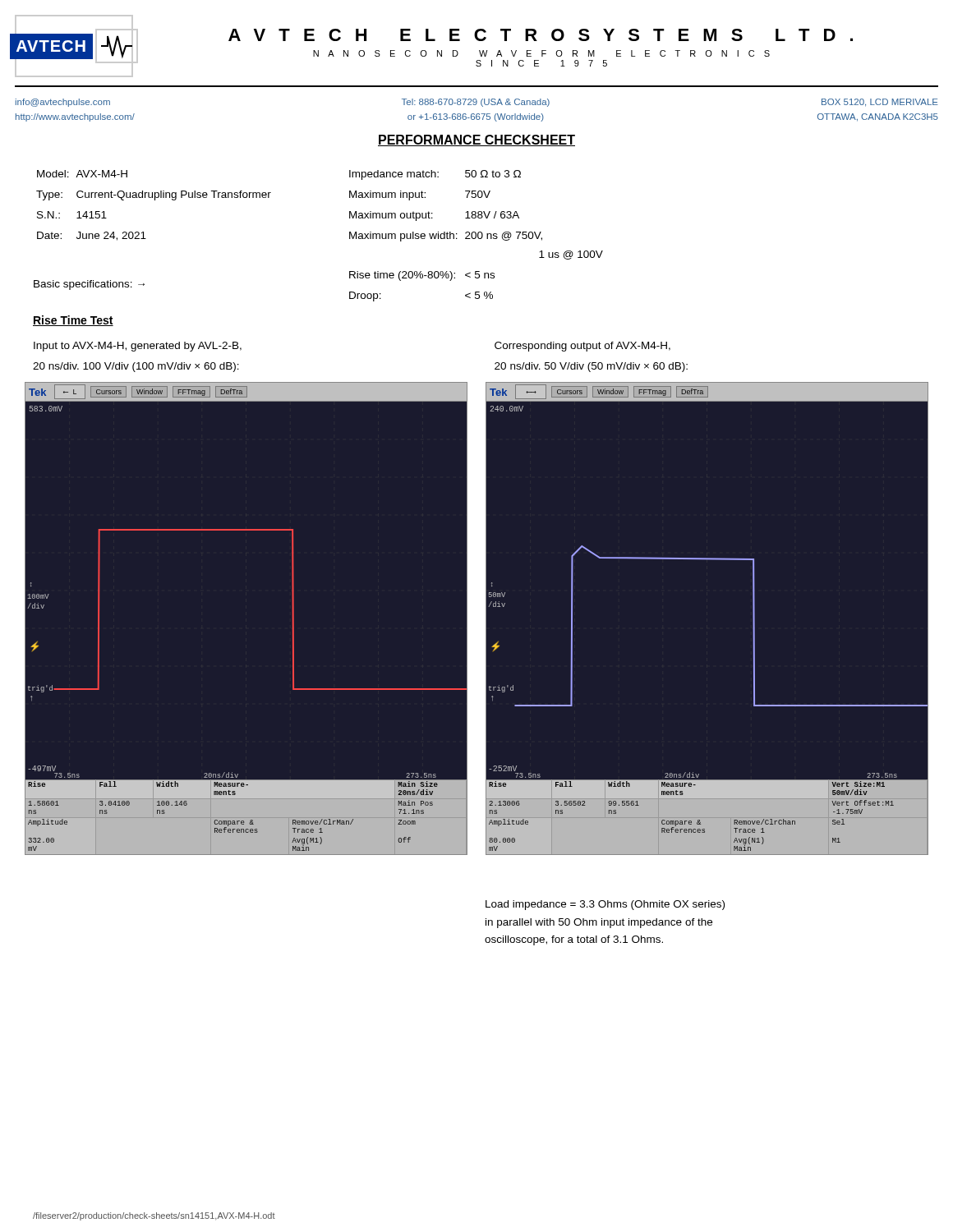953x1232 pixels.
Task: Click on the element starting "Input to AVX-M4-H, generated by AVL-2-B,"
Action: pos(137,345)
